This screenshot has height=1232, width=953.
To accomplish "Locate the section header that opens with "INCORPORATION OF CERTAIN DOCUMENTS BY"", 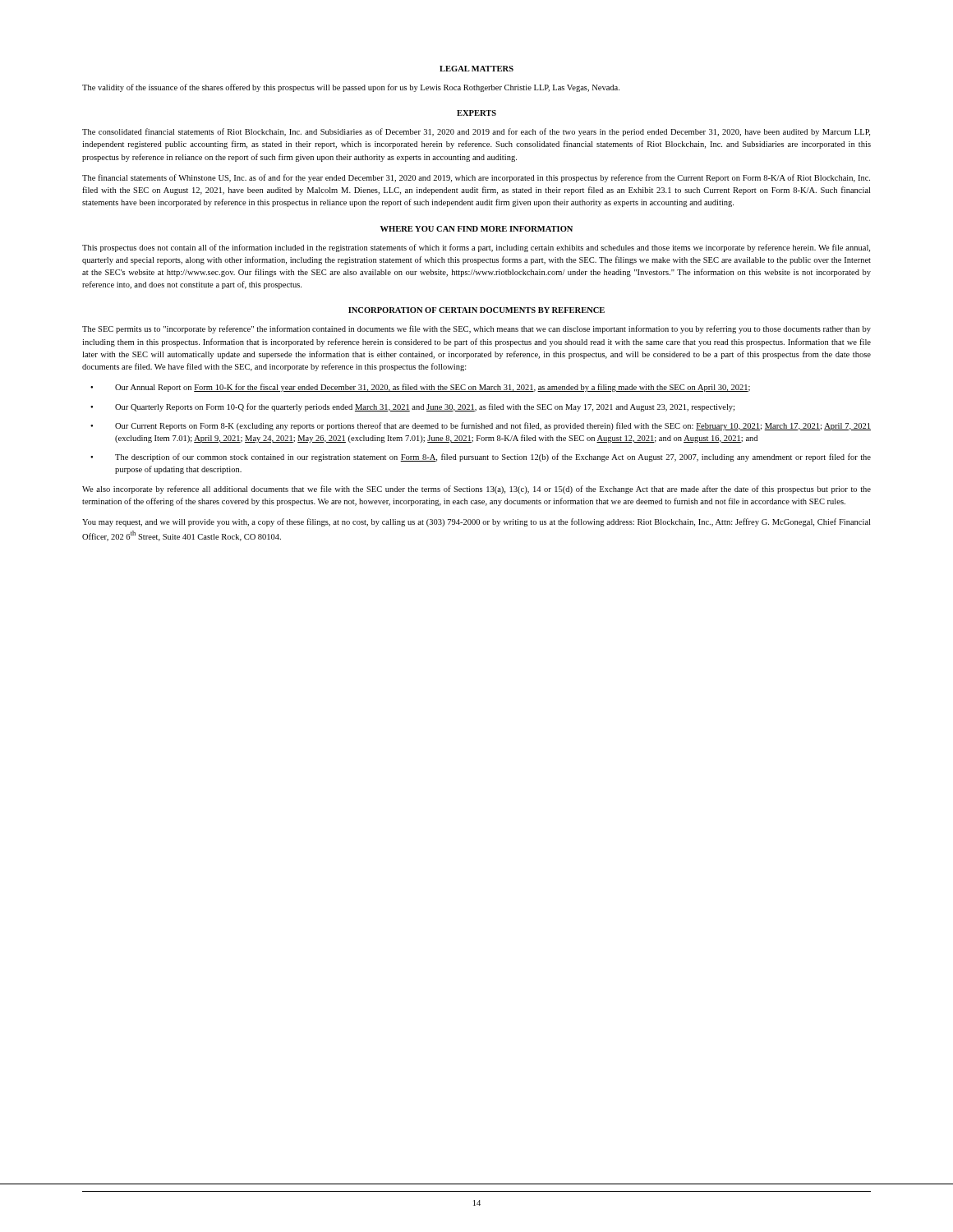I will 476,310.
